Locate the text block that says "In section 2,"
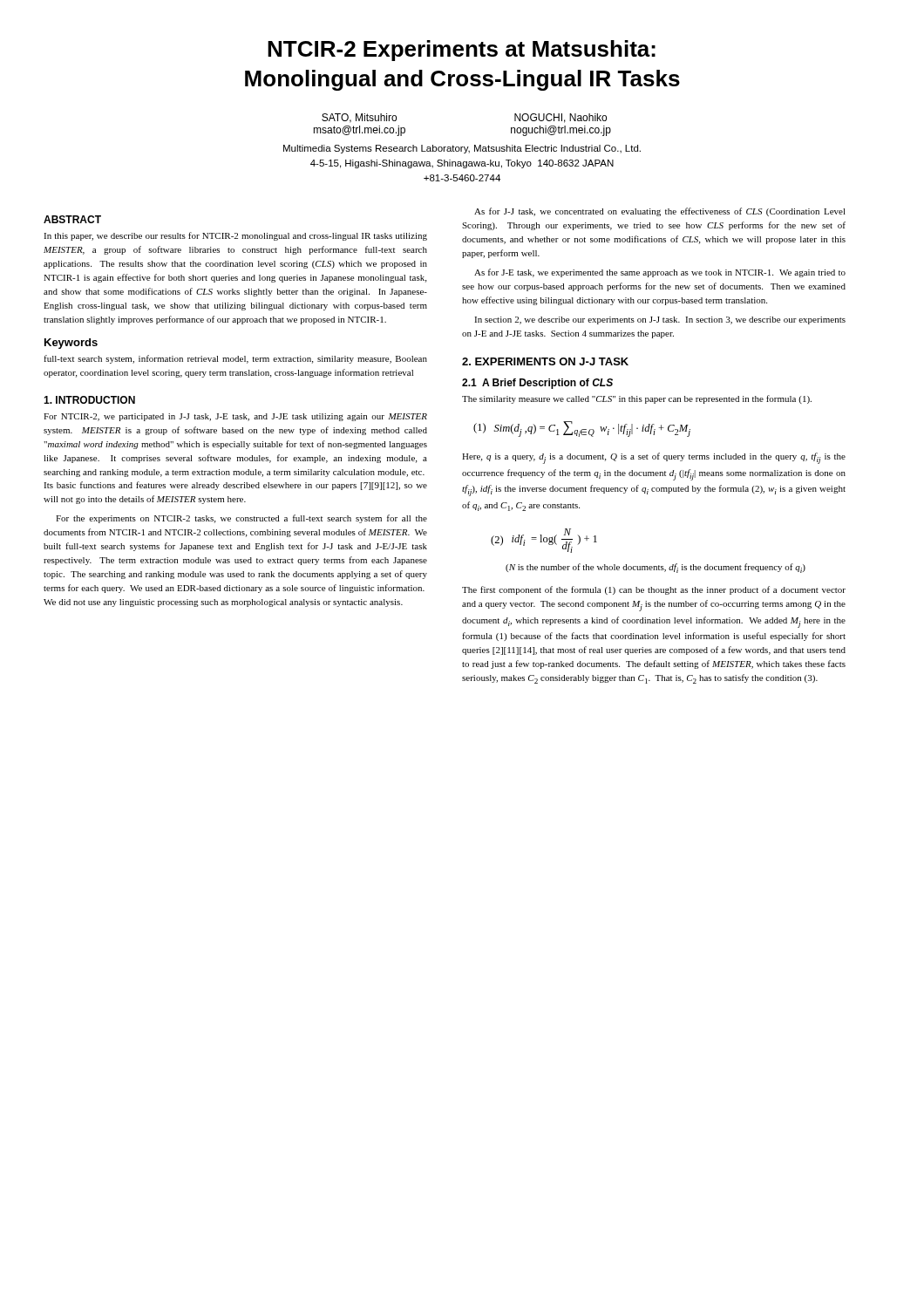The width and height of the screenshot is (924, 1308). [x=654, y=326]
